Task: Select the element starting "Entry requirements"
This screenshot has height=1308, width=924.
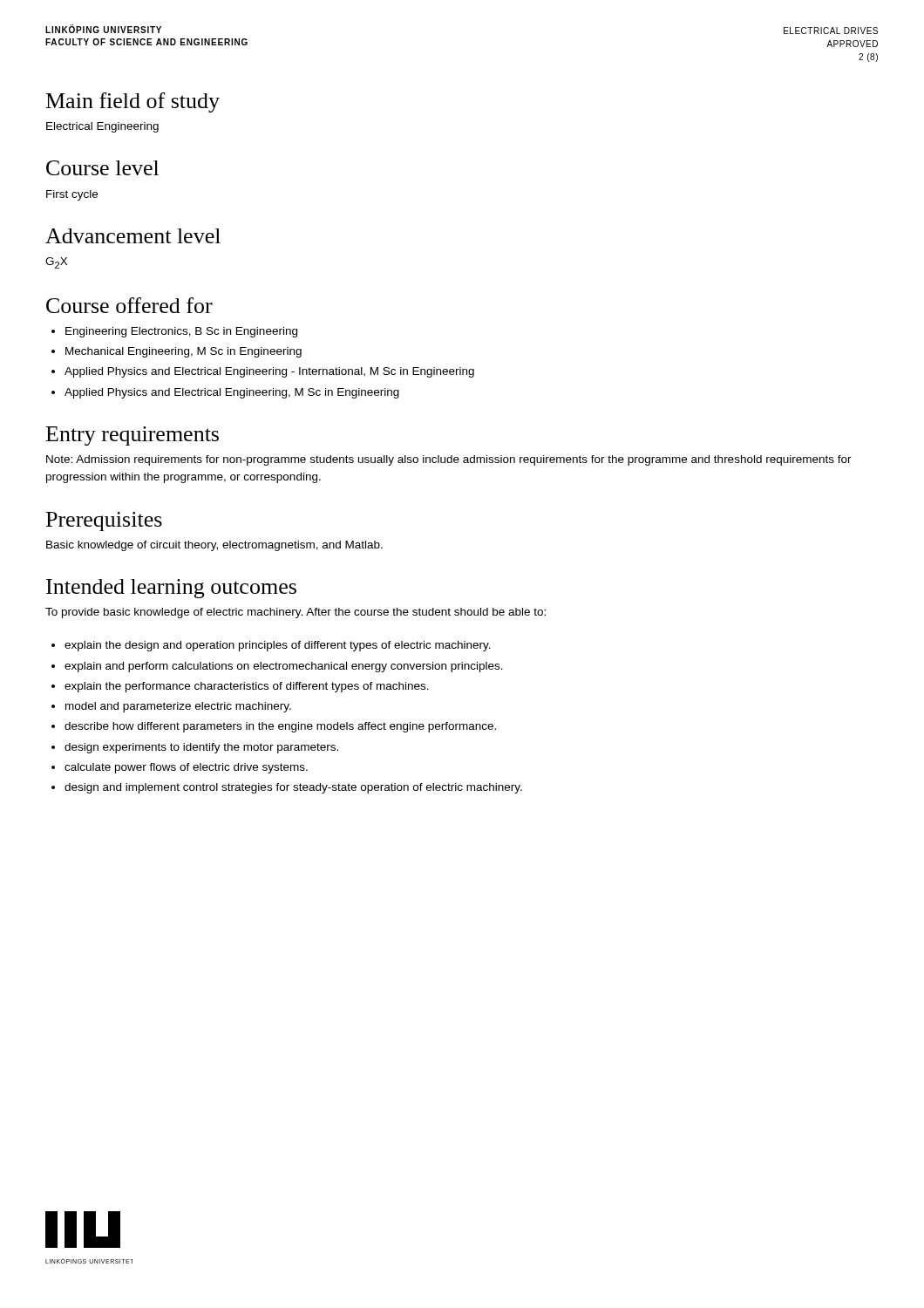Action: click(132, 436)
